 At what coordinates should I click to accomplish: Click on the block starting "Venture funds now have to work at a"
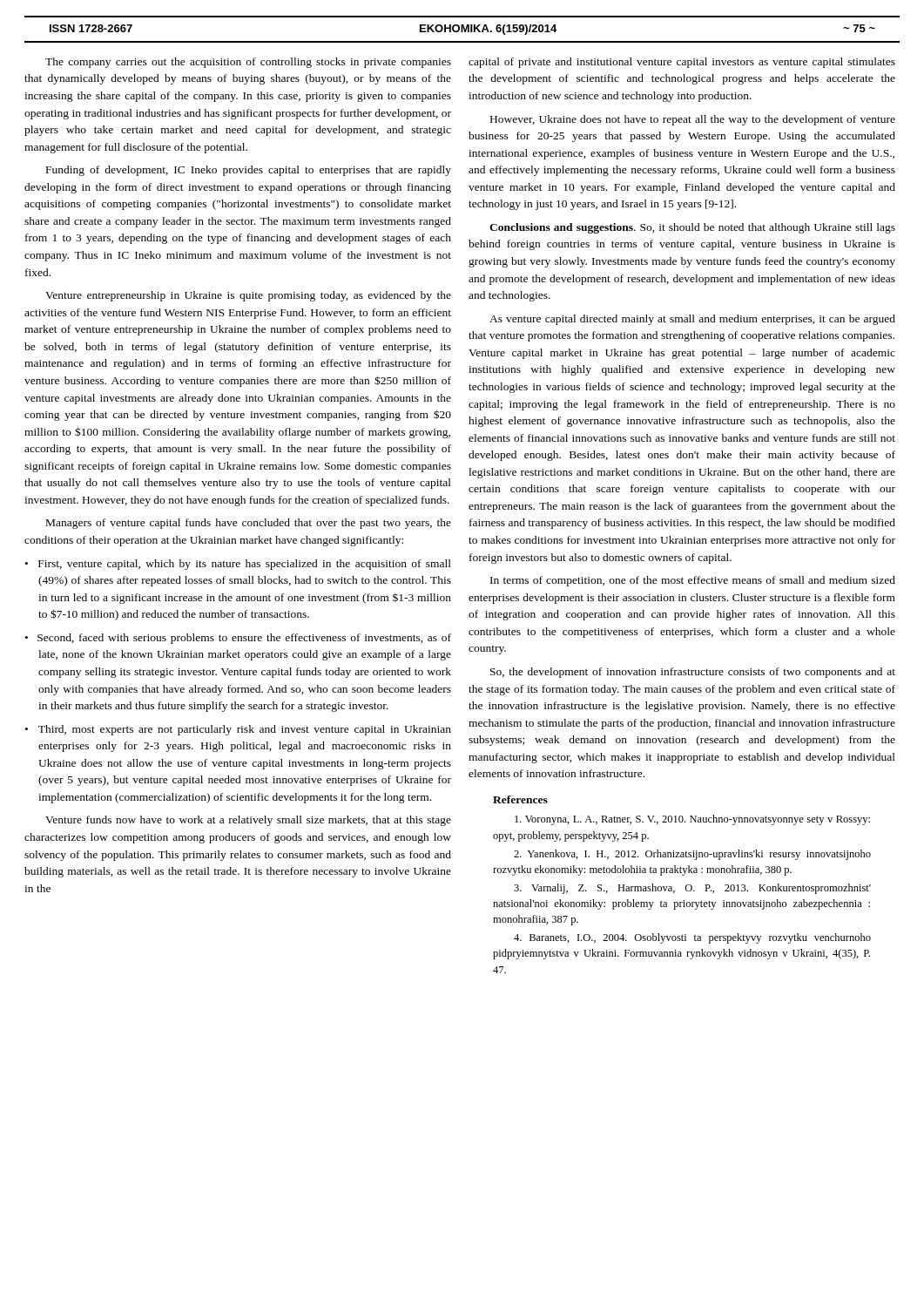(238, 854)
